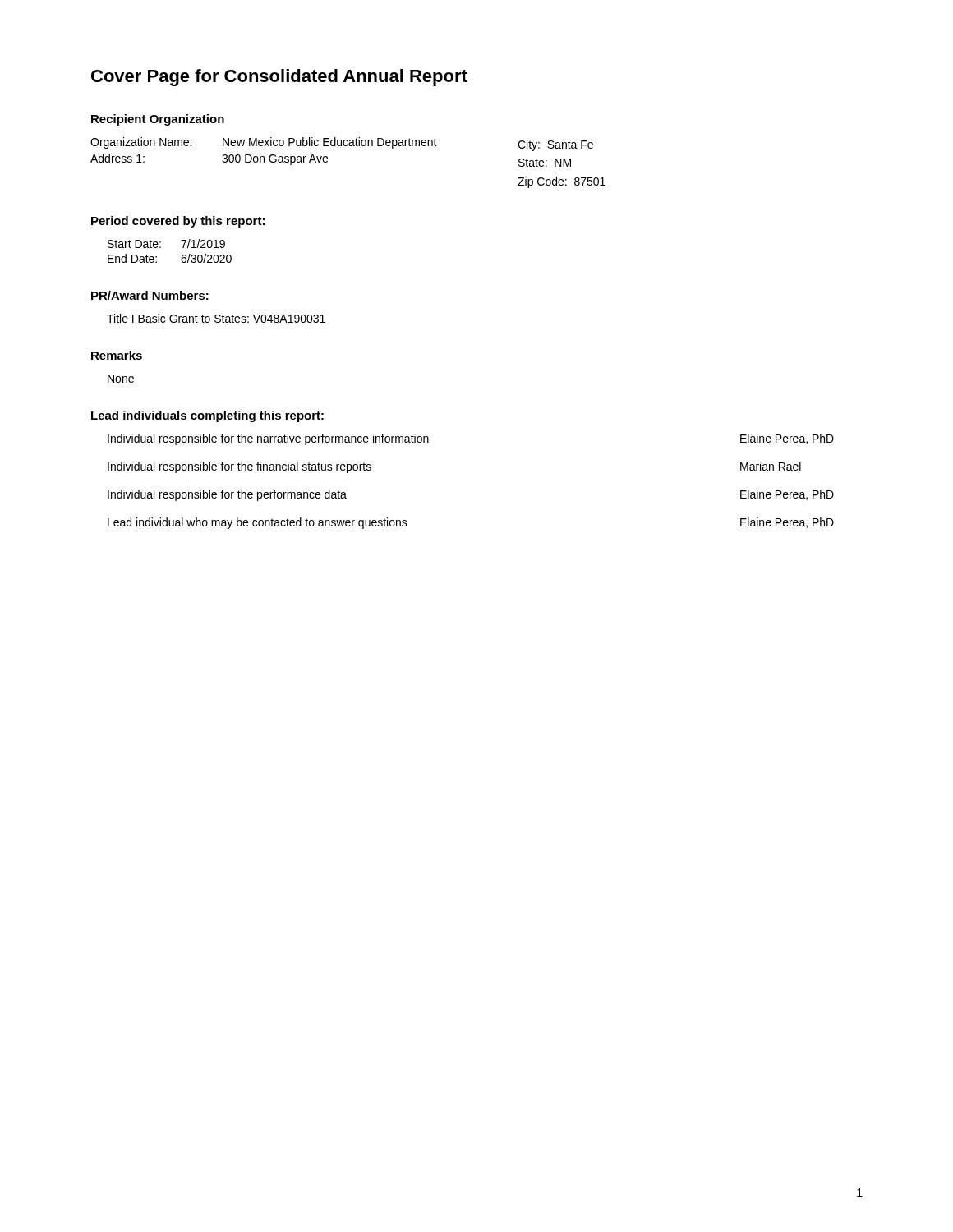Select the text that says "Start Date: 7/1/2019 End Date: 6/30/2020"
953x1232 pixels.
tap(136, 244)
